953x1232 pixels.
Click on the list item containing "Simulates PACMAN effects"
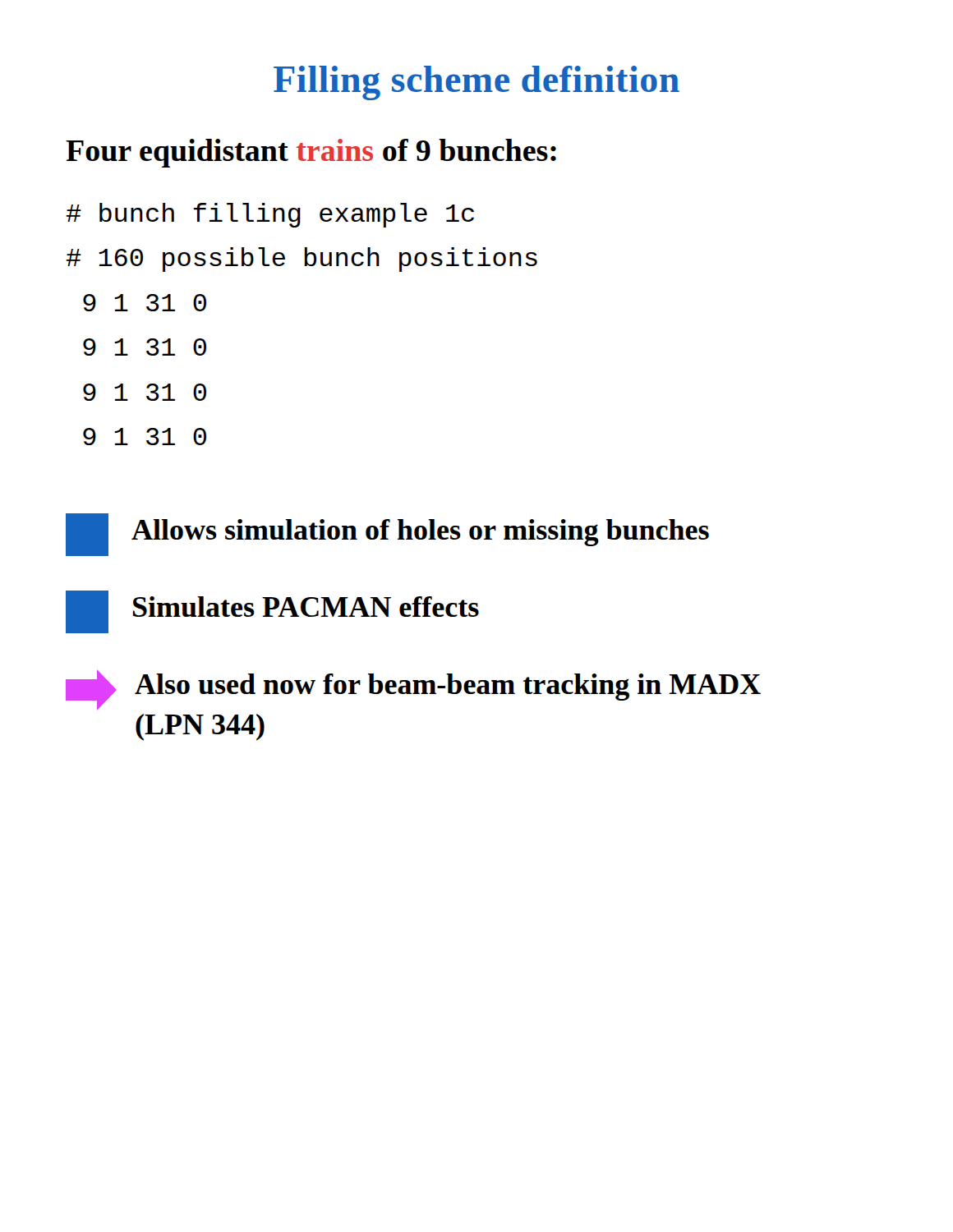tap(272, 611)
